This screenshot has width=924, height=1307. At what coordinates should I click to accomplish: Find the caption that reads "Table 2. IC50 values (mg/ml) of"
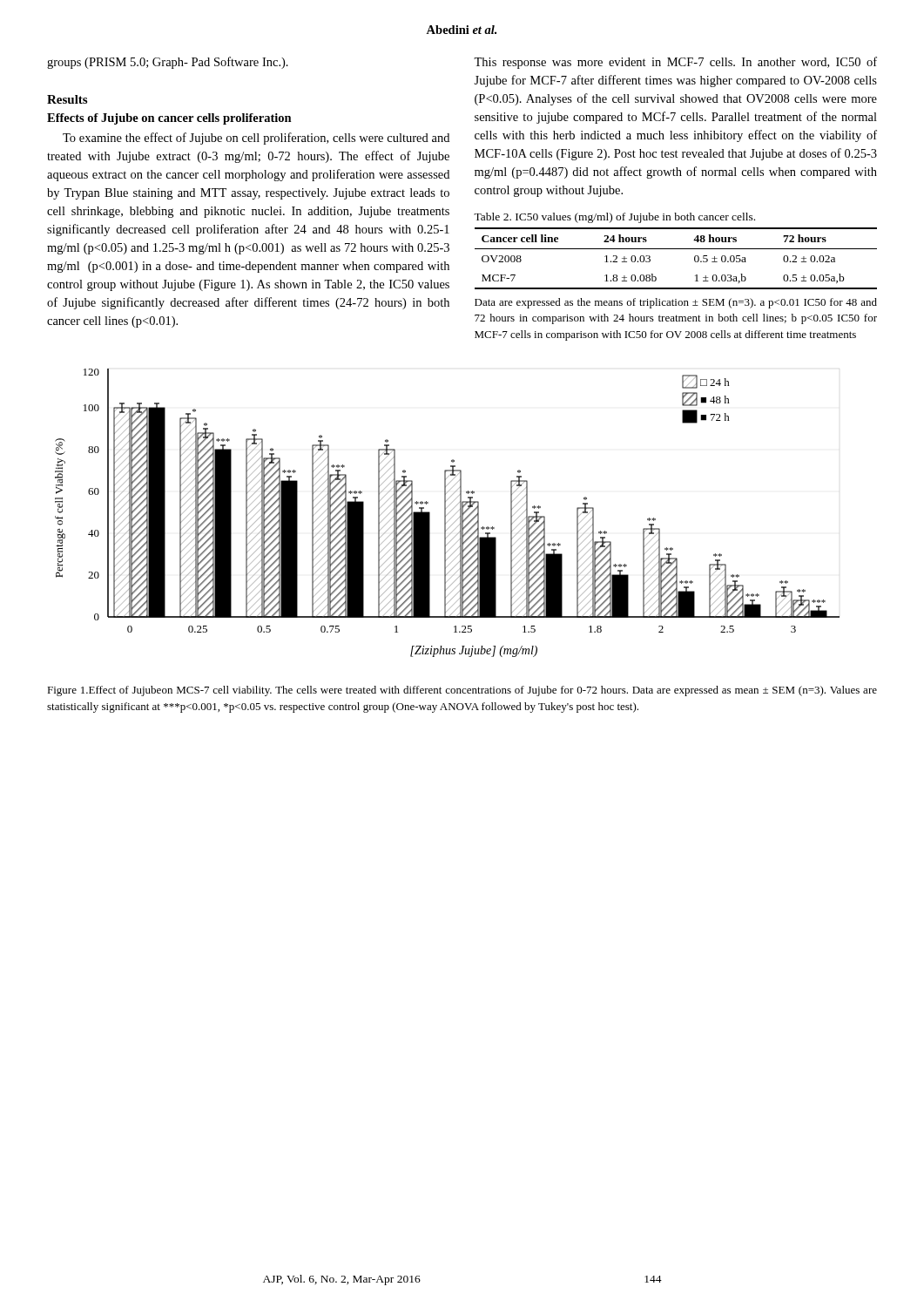615,217
